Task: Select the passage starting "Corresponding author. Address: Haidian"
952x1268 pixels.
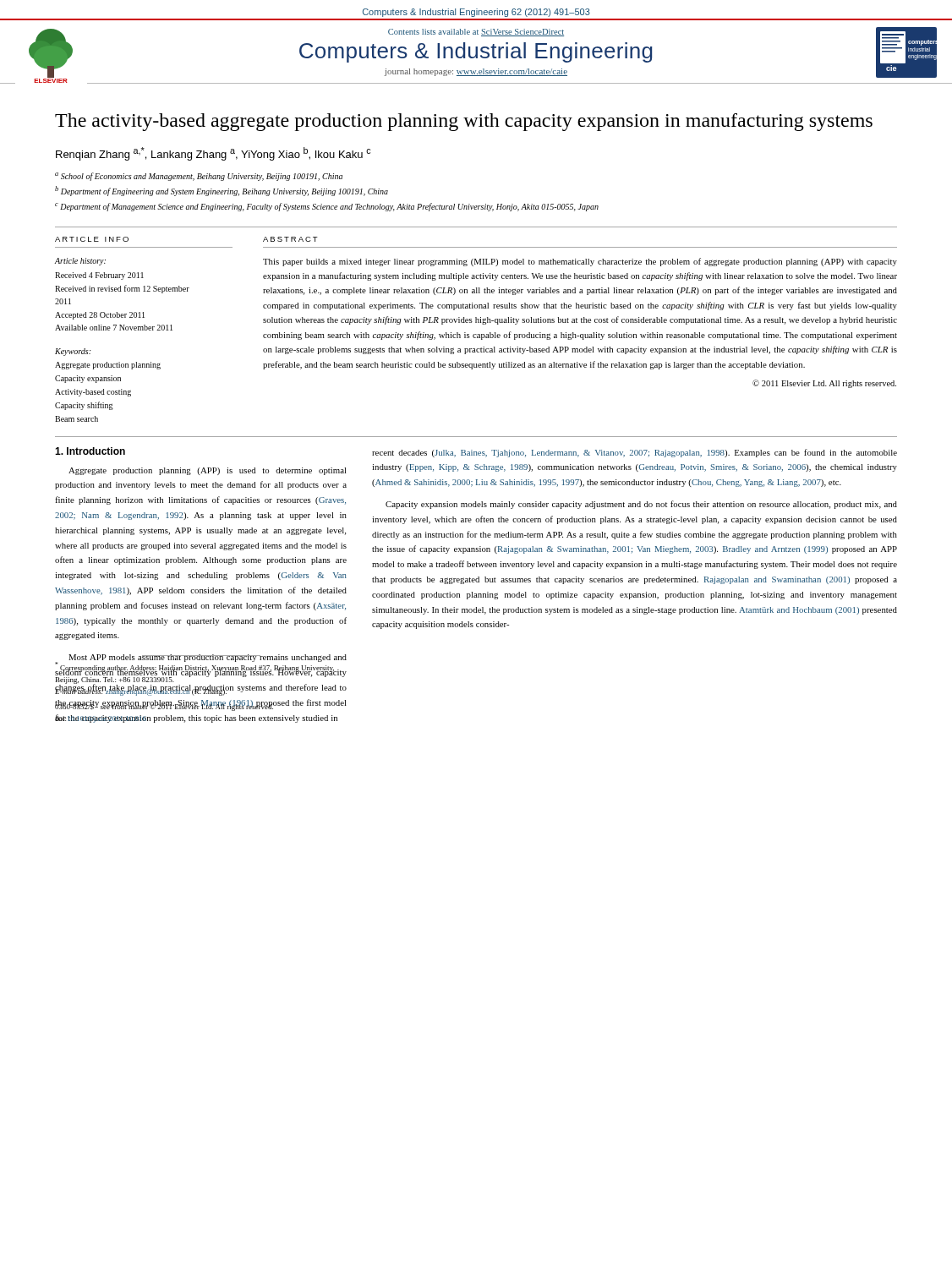Action: coord(195,678)
